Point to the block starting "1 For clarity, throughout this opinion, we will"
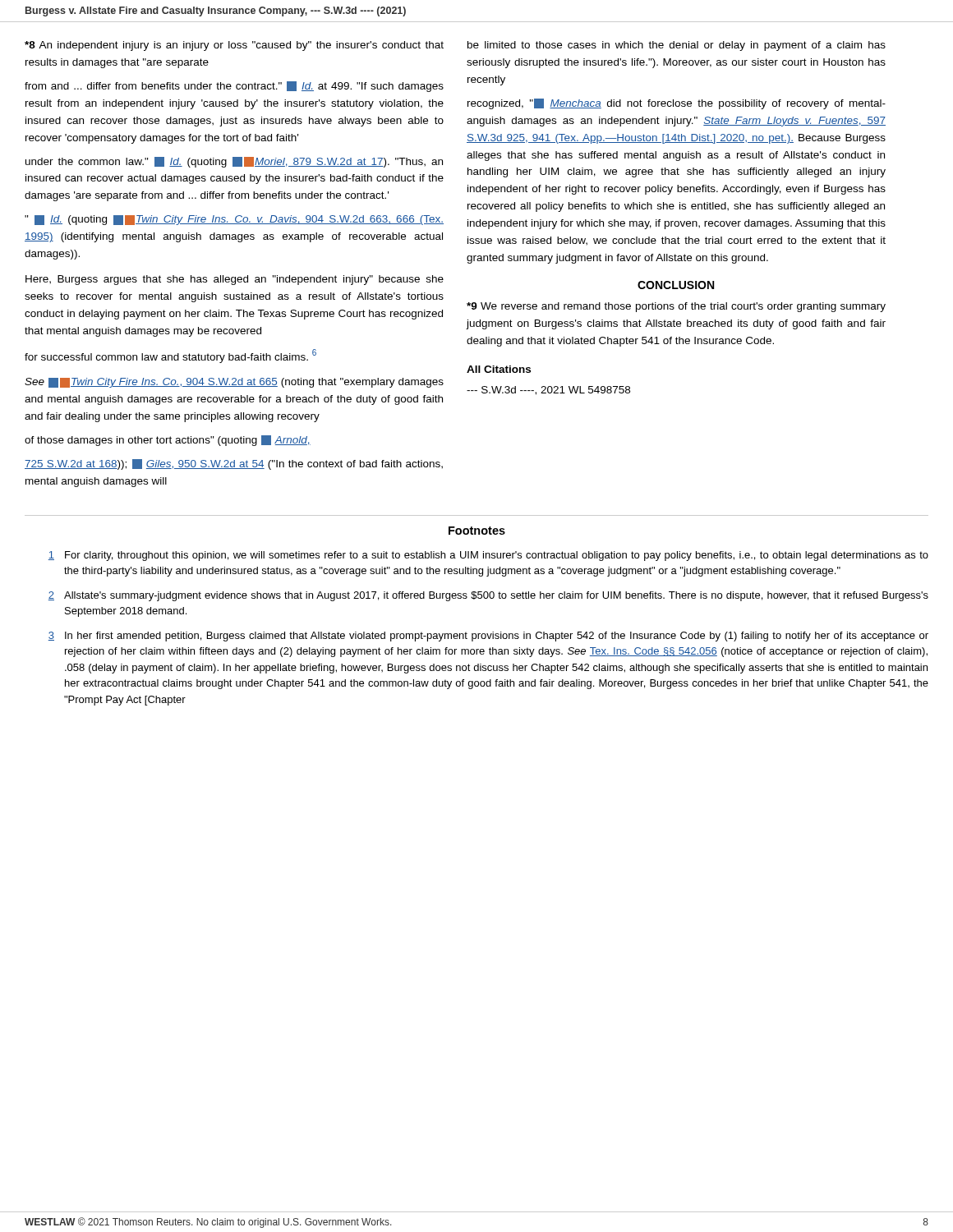Viewport: 953px width, 1232px height. pyautogui.click(x=476, y=563)
